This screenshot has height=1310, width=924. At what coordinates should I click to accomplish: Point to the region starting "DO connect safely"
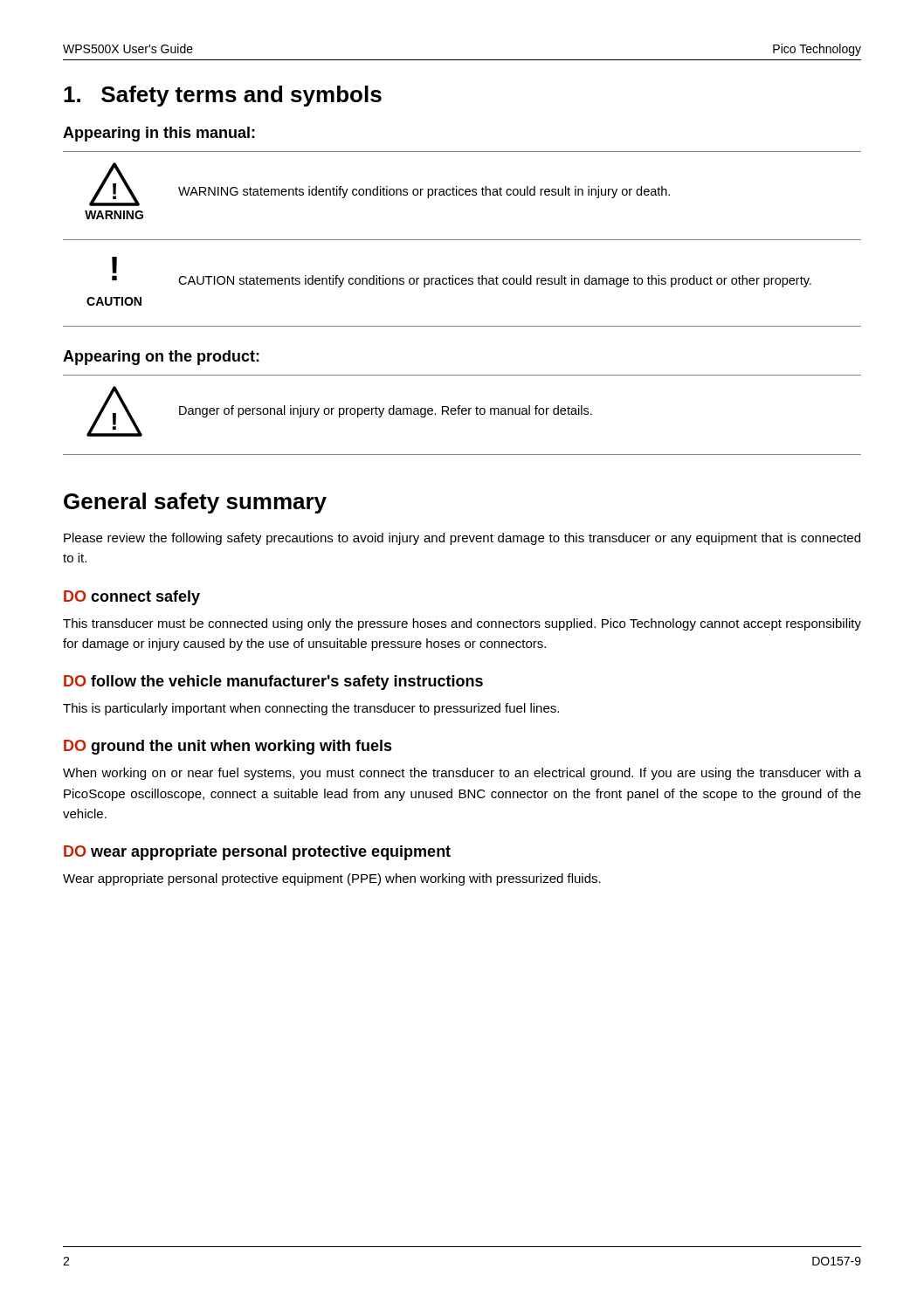[132, 598]
